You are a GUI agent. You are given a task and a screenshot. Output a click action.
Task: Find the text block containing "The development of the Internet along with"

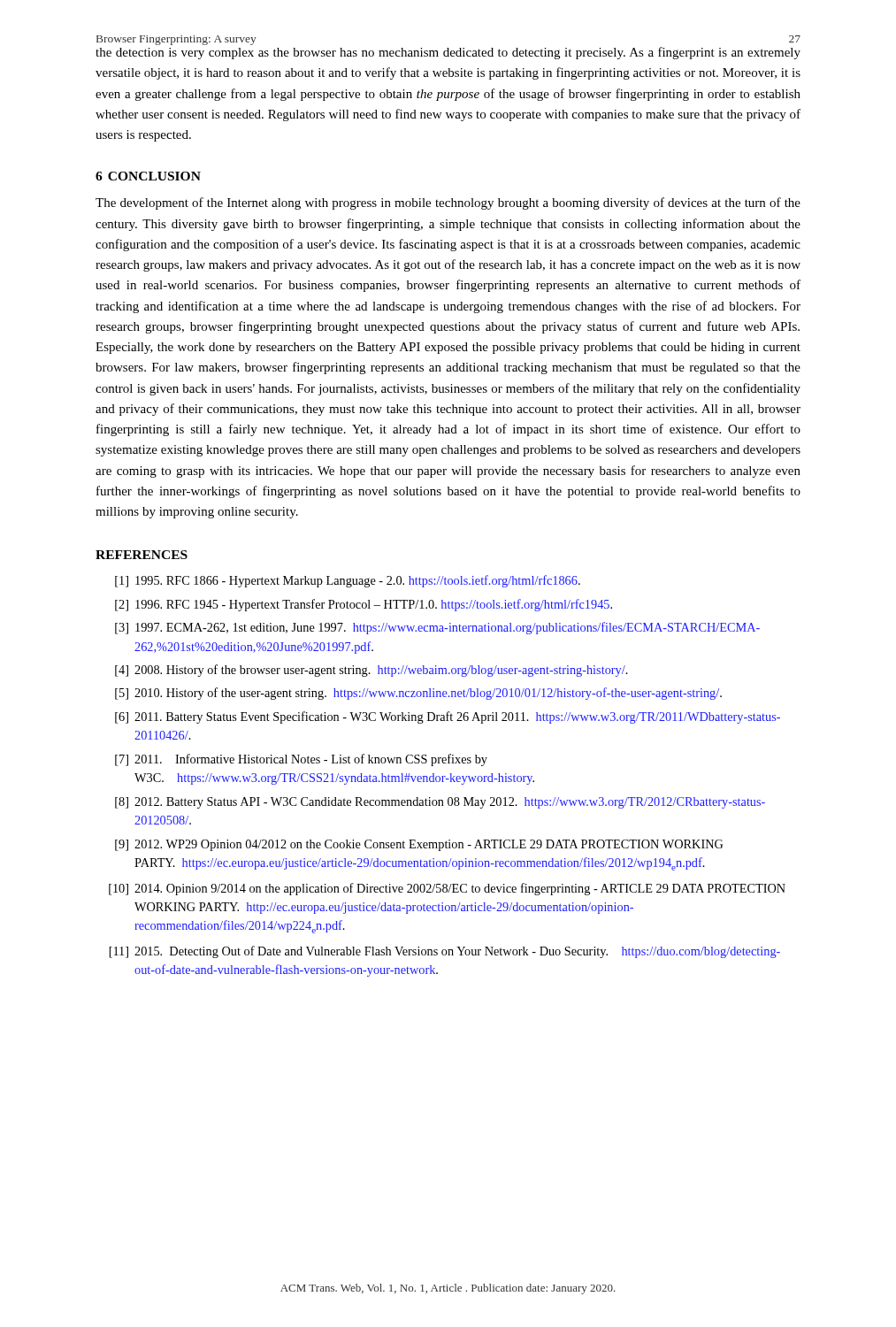448,358
